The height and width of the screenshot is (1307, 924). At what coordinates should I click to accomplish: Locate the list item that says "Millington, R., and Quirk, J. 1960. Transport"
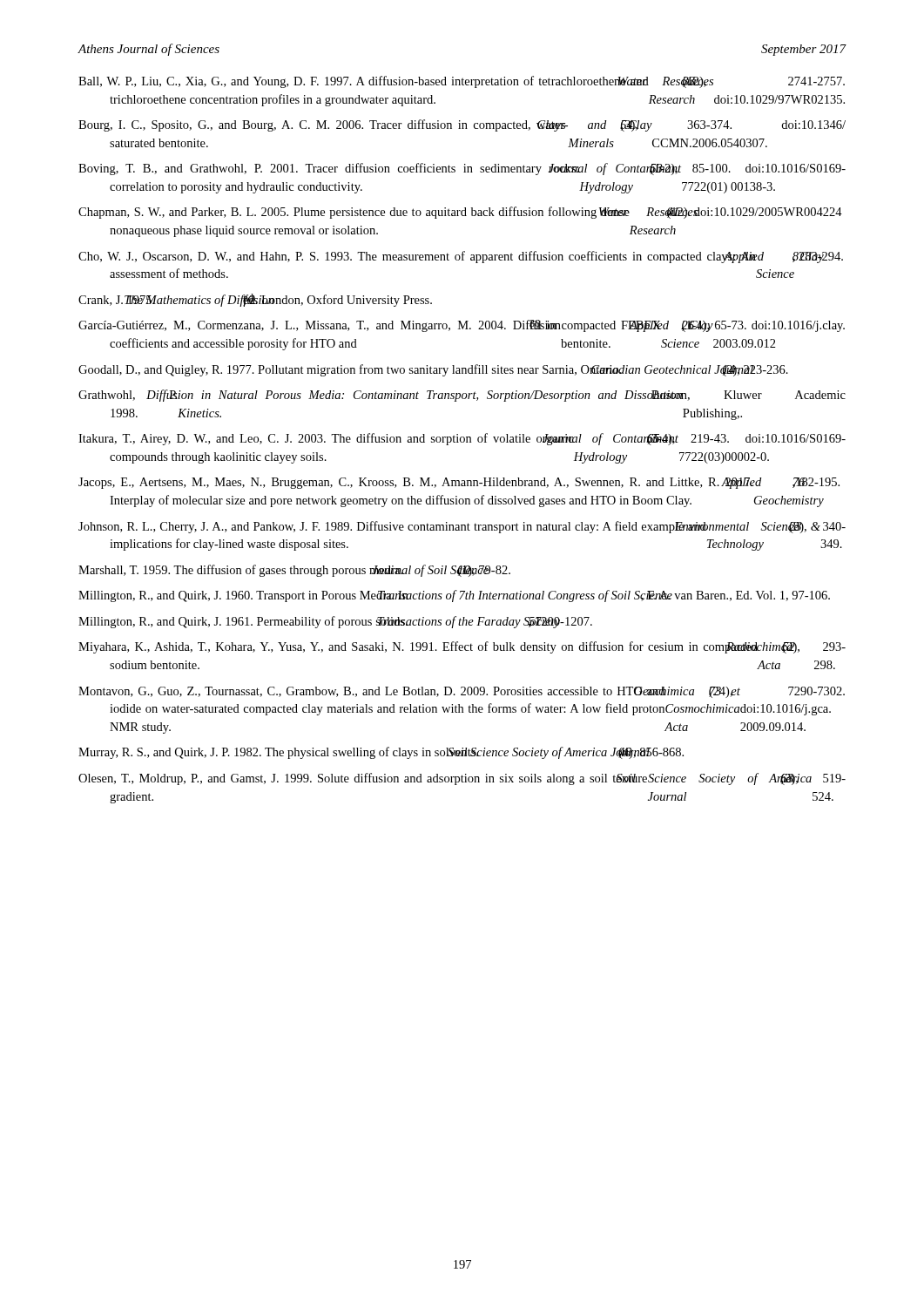click(455, 596)
